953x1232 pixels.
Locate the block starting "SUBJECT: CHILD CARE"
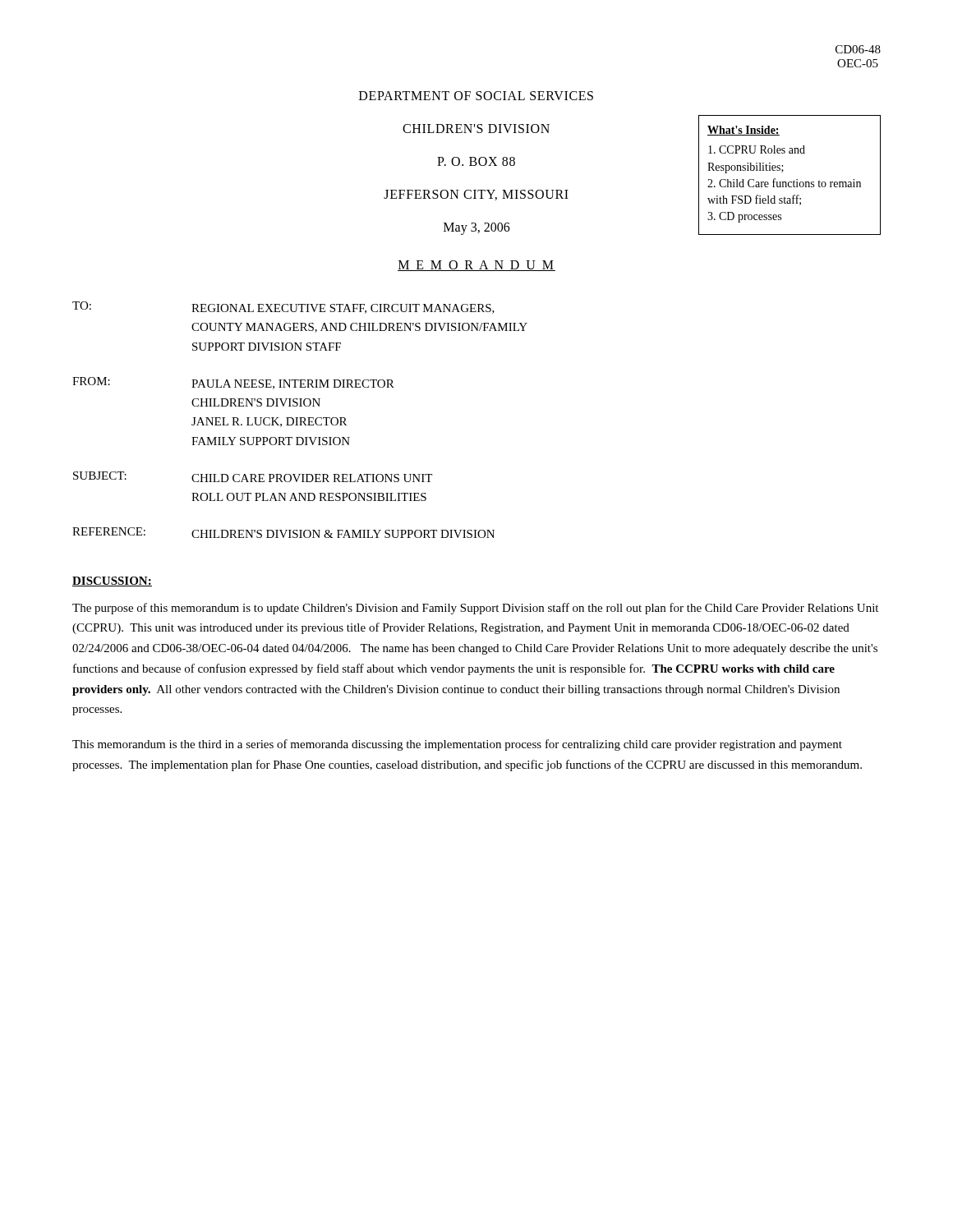(x=252, y=488)
